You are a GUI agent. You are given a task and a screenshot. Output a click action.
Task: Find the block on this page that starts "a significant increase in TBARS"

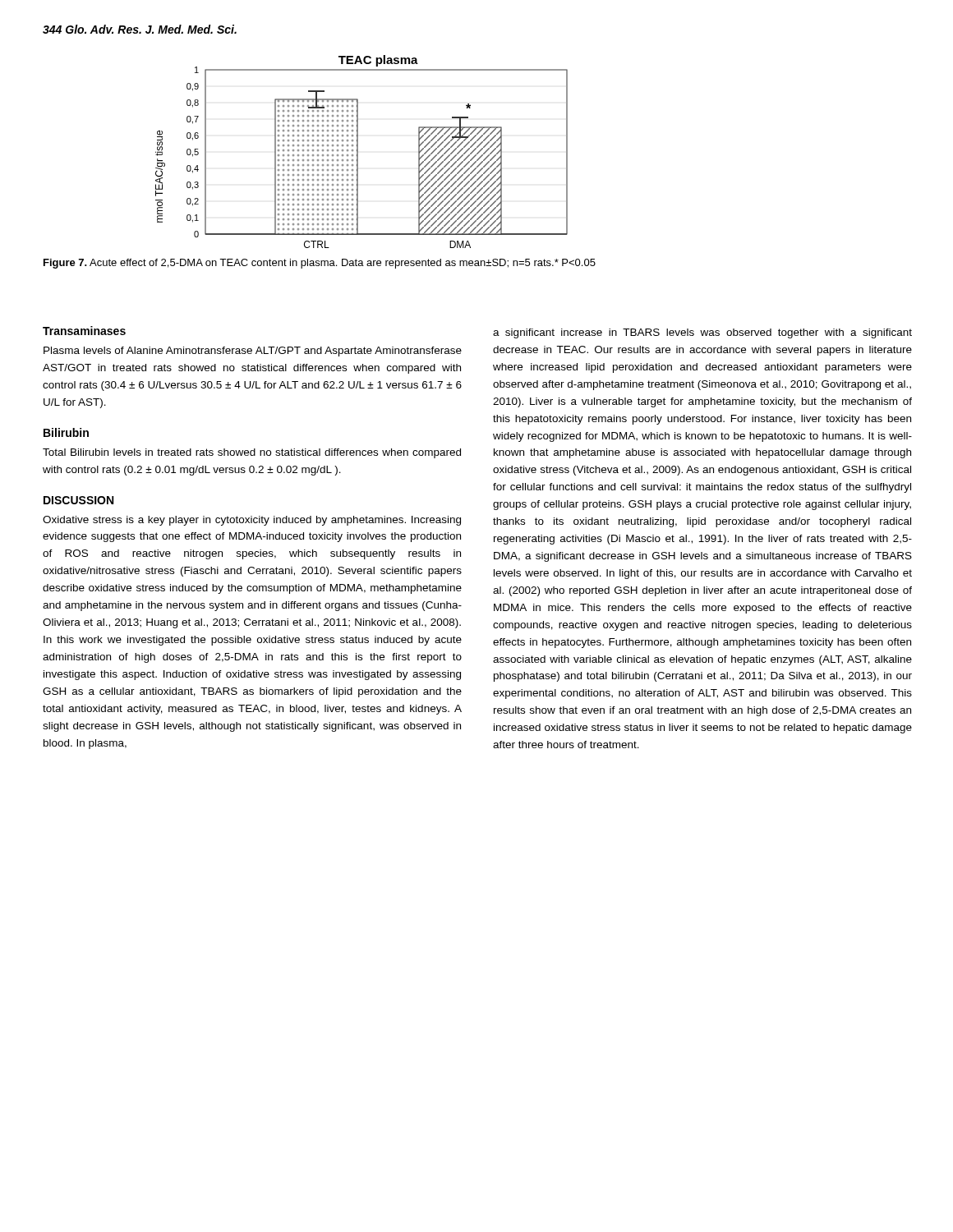click(x=702, y=538)
